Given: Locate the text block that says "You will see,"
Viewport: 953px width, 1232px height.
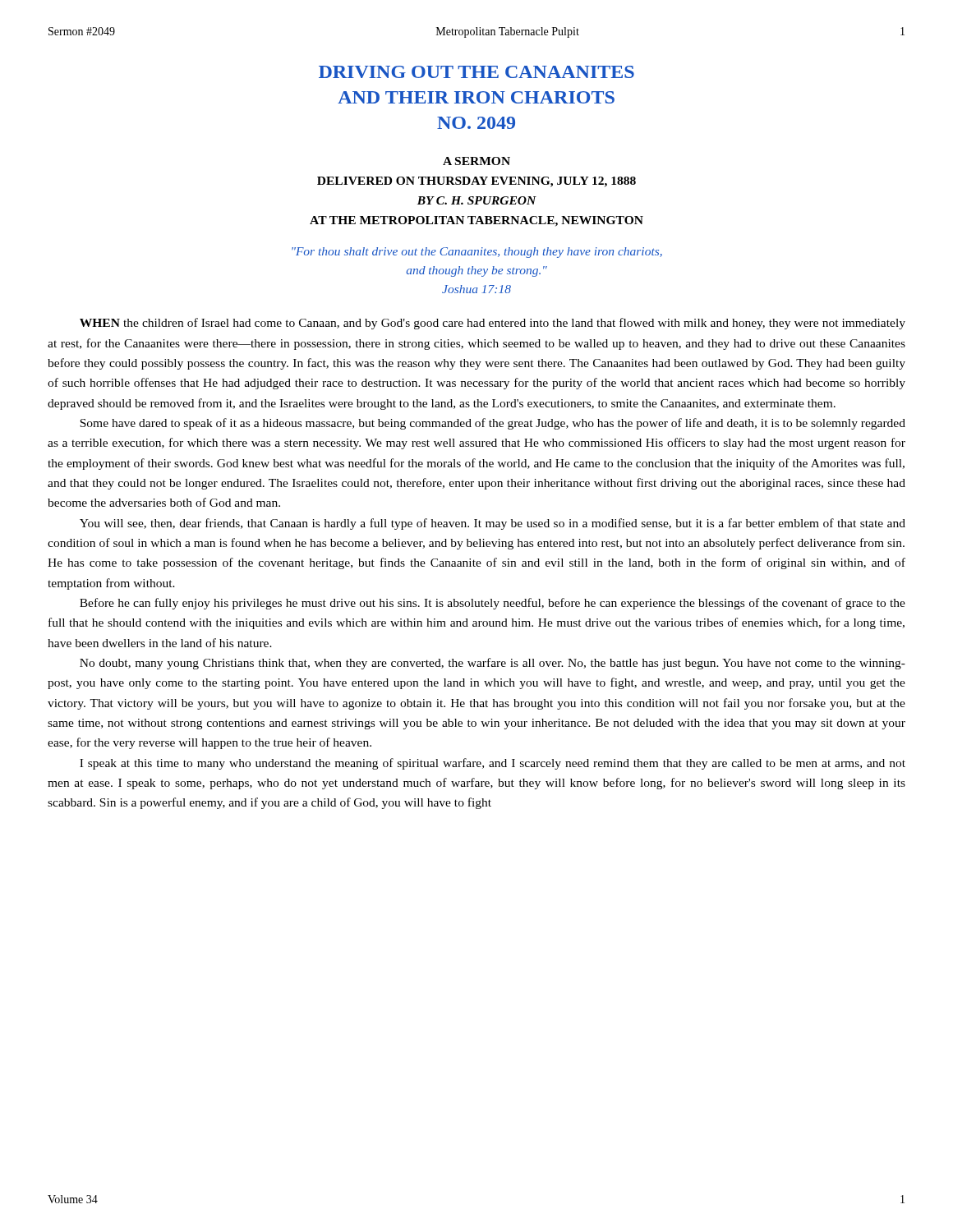Looking at the screenshot, I should coord(476,553).
